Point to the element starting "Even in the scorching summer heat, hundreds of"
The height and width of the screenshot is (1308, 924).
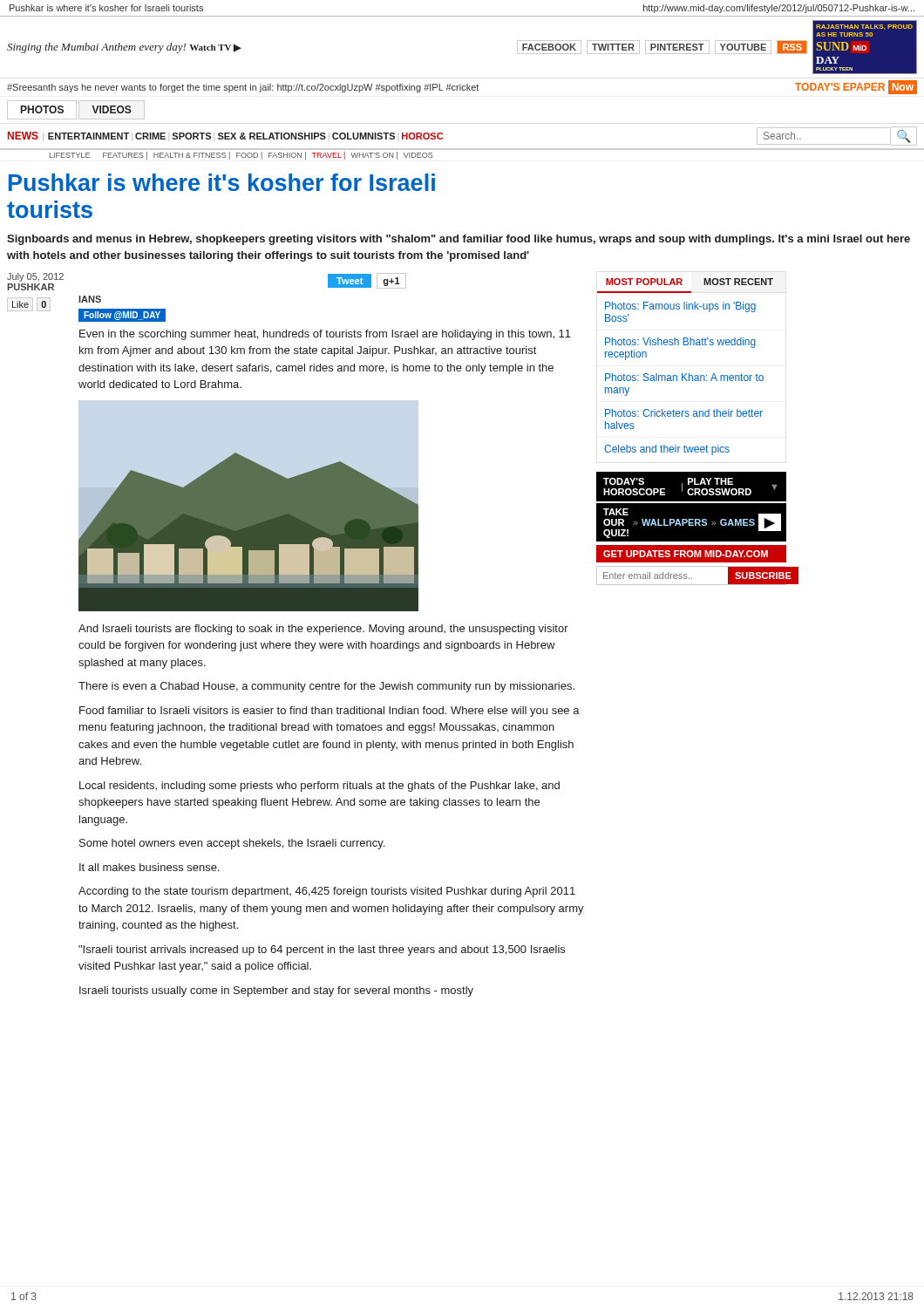coord(325,359)
